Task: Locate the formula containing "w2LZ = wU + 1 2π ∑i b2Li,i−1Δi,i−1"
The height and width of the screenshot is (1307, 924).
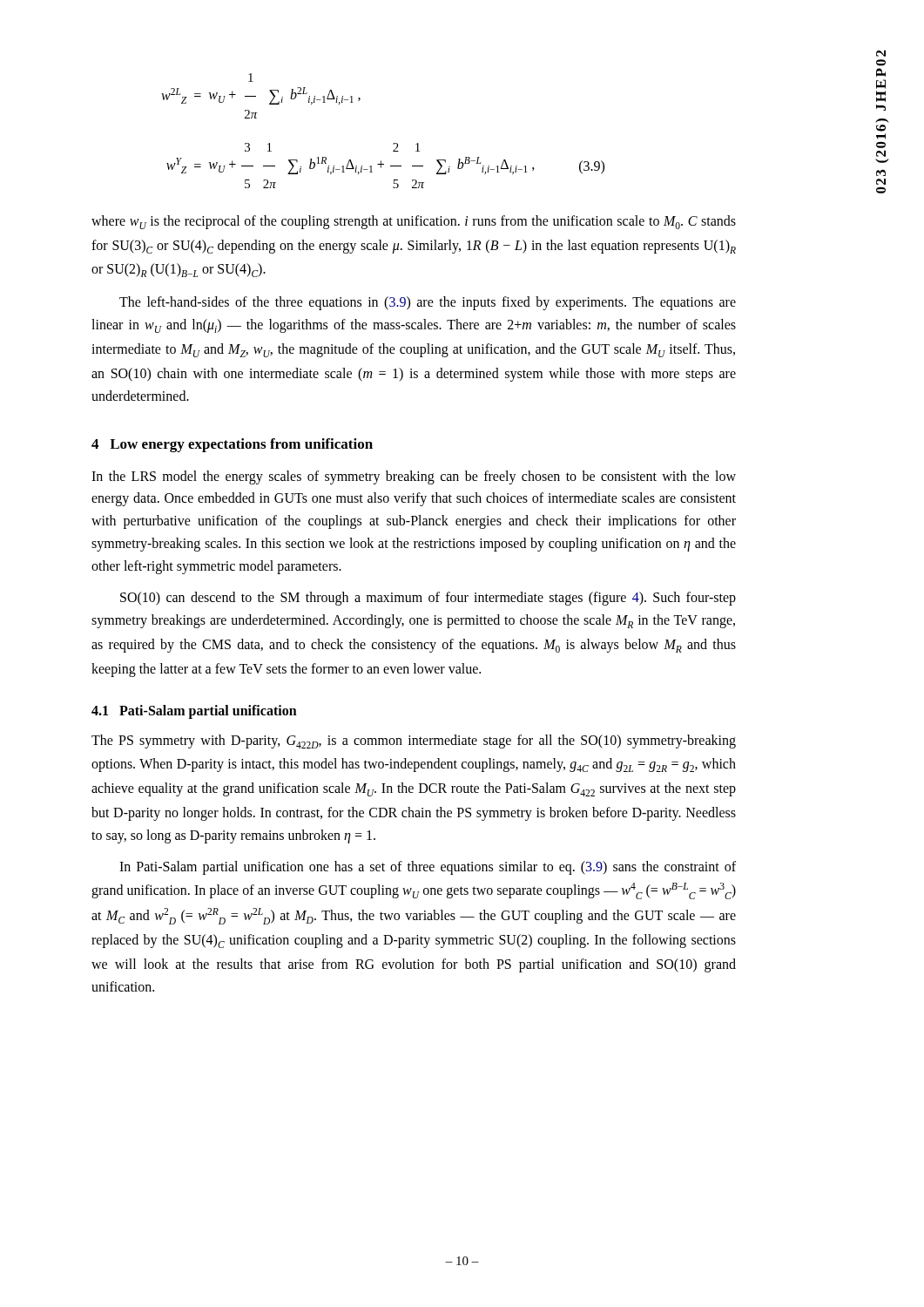Action: (251, 78)
